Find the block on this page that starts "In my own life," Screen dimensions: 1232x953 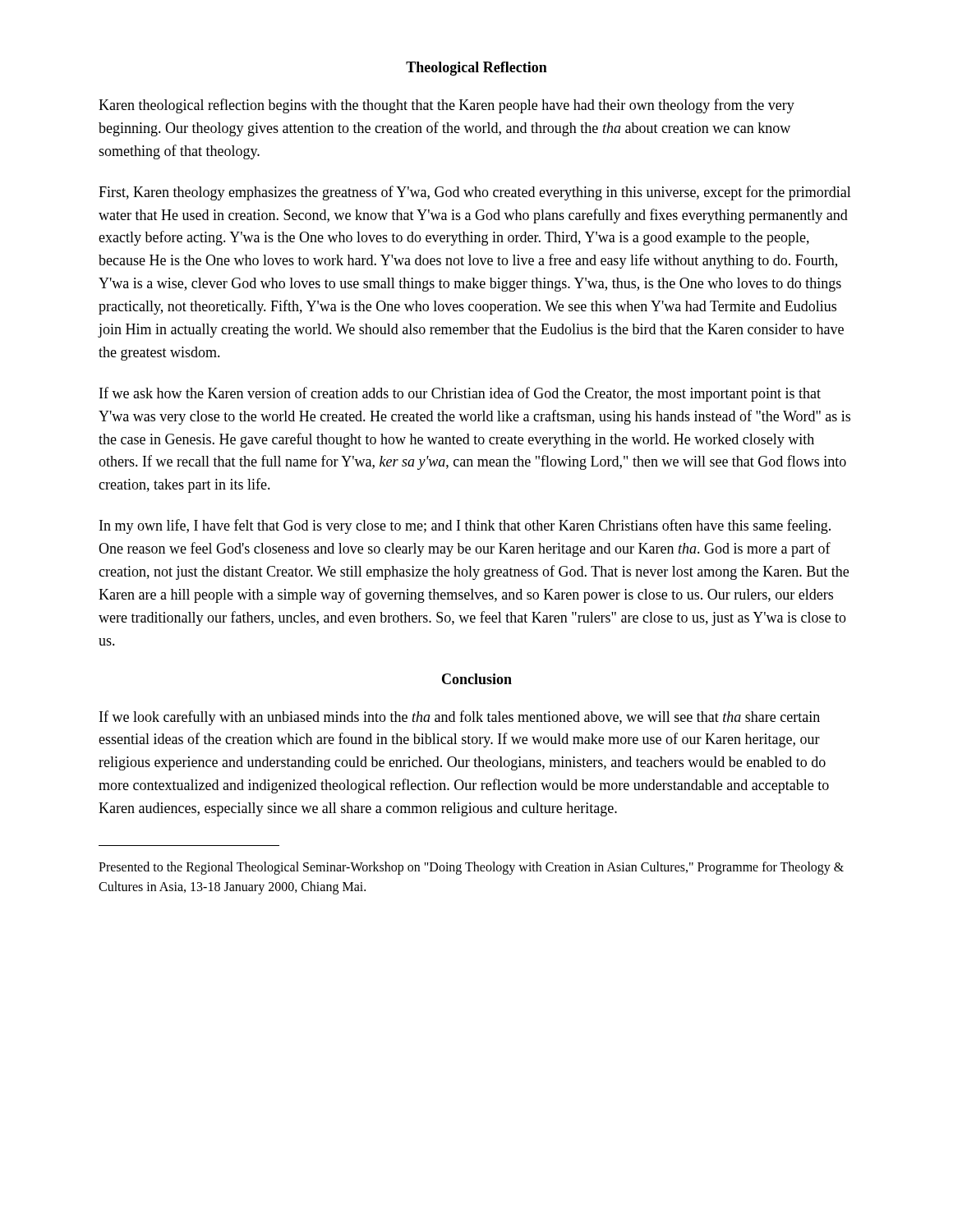[474, 583]
